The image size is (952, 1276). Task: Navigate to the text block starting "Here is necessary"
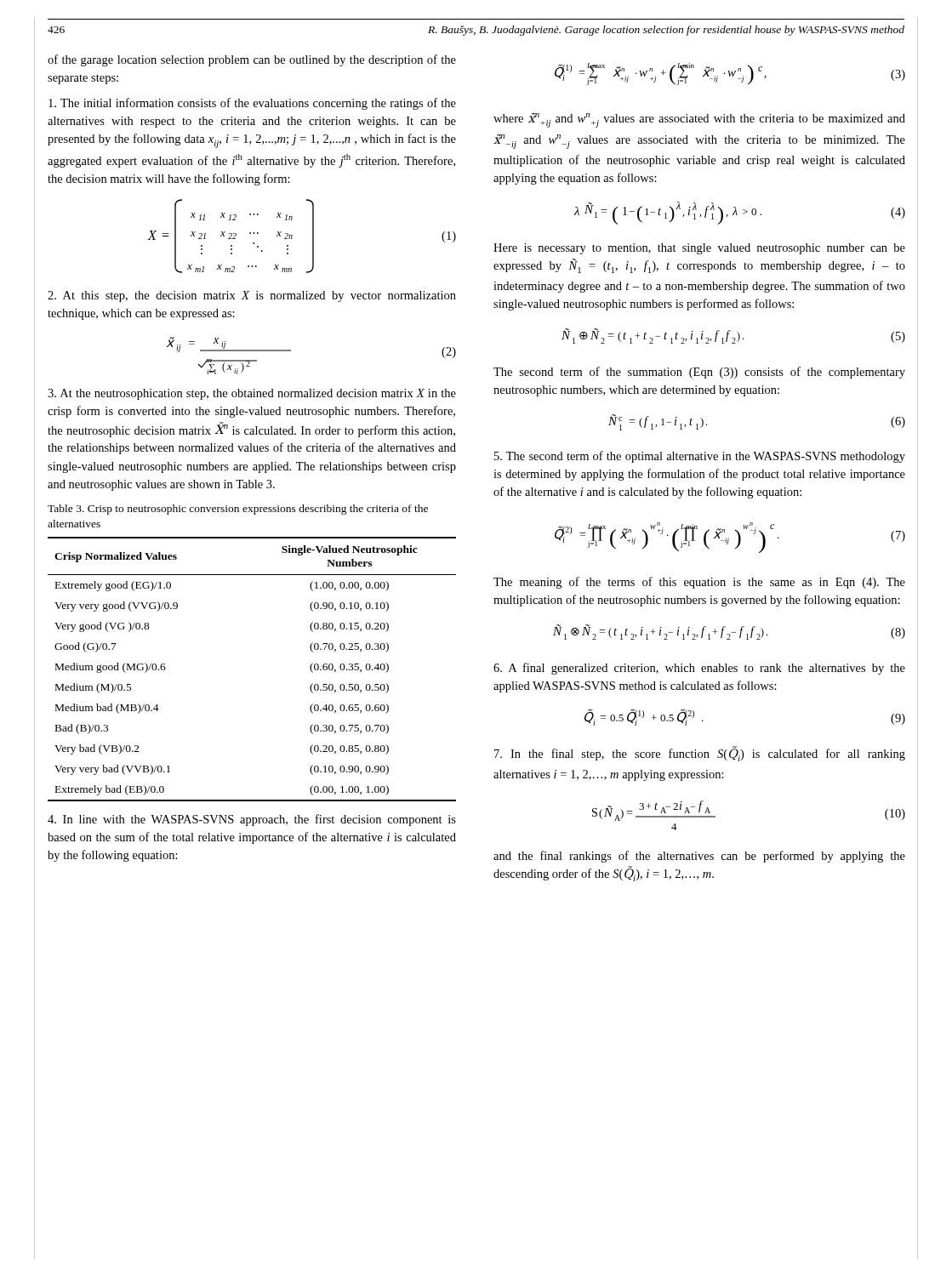[699, 275]
